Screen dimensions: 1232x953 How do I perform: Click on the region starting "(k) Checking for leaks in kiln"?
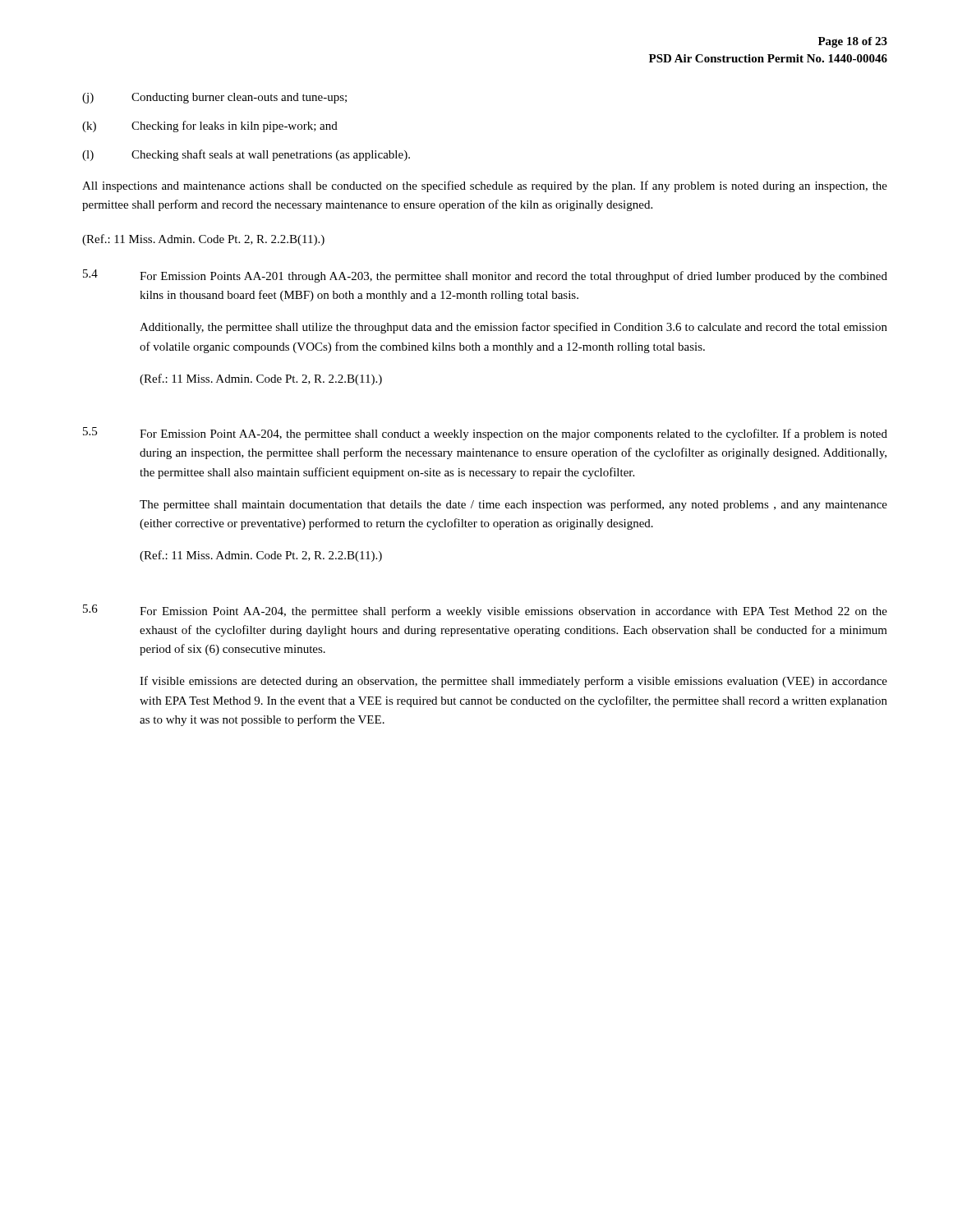(x=210, y=126)
